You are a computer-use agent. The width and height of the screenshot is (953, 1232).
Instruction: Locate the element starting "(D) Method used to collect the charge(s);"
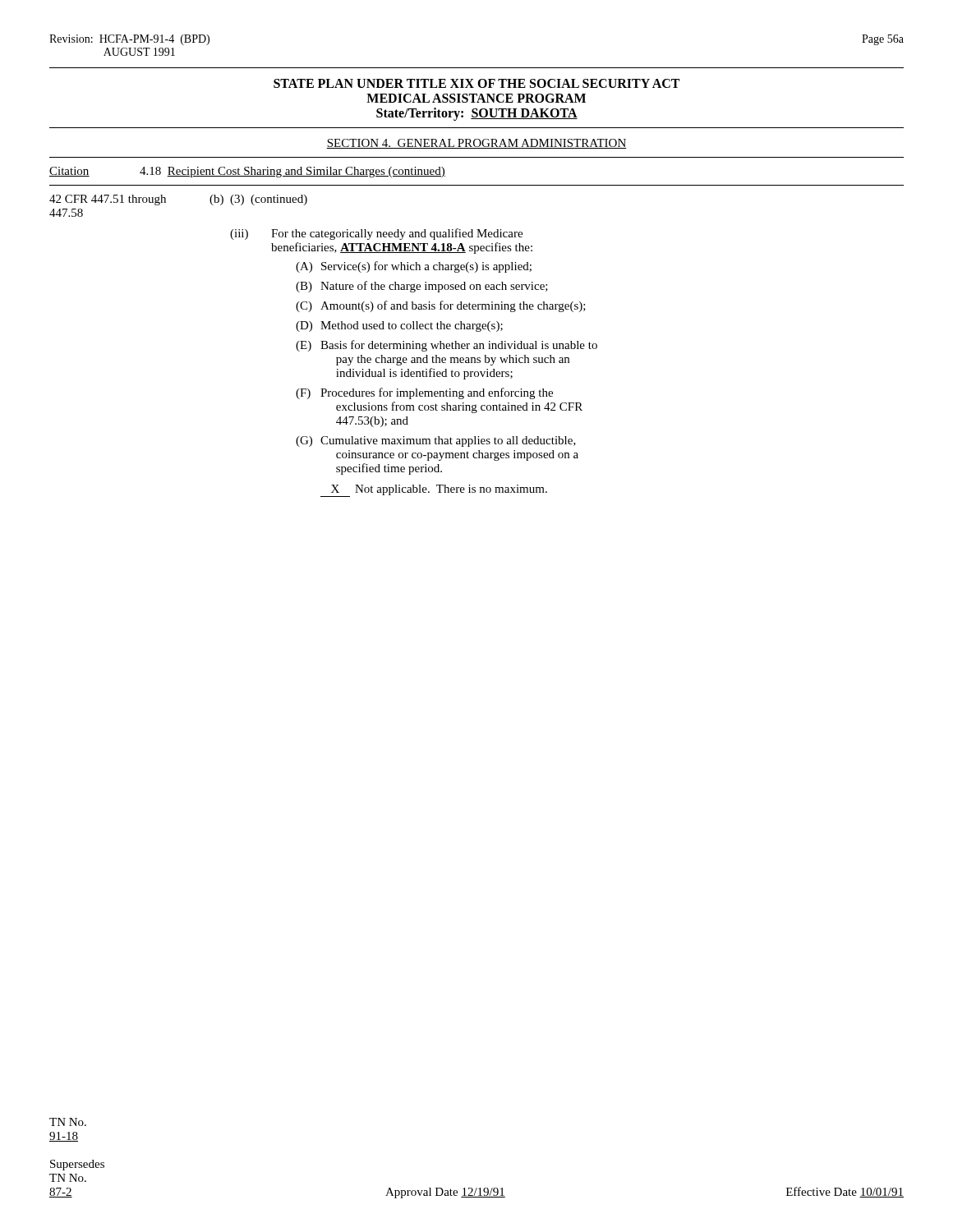[399, 326]
